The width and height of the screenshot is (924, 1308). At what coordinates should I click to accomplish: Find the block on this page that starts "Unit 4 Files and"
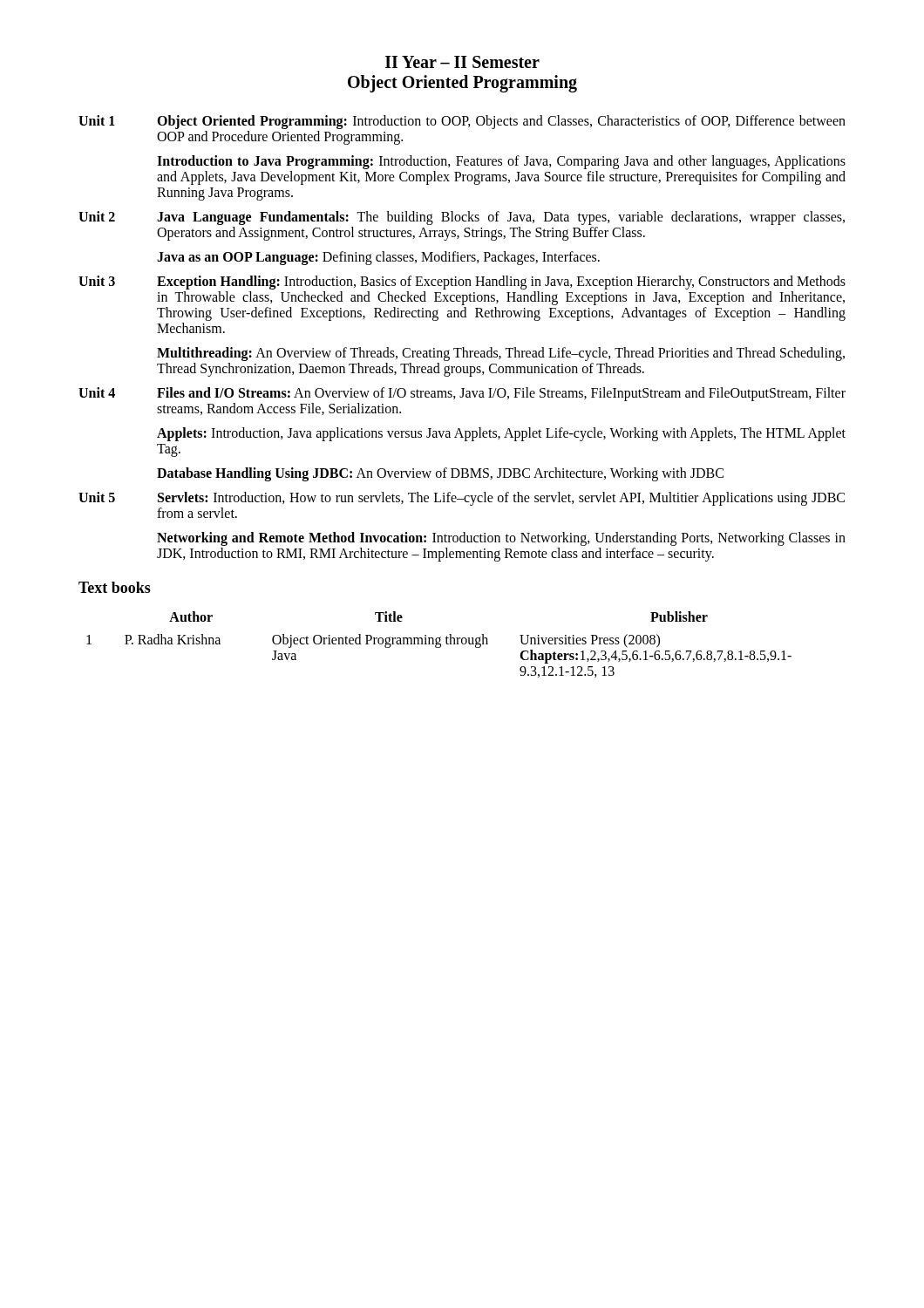462,401
